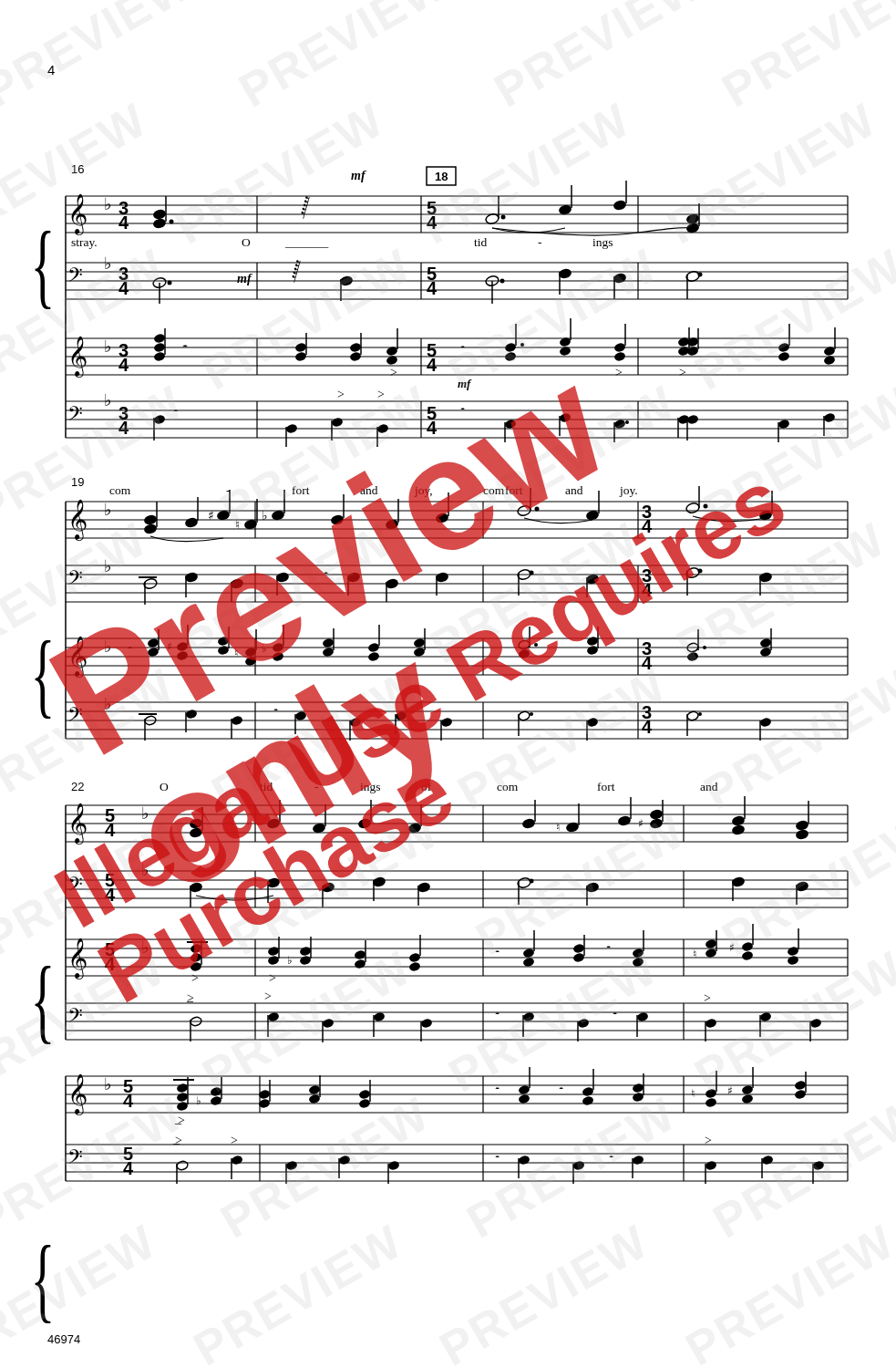
Task: Find "com fort" on this page
Action: 503,490
